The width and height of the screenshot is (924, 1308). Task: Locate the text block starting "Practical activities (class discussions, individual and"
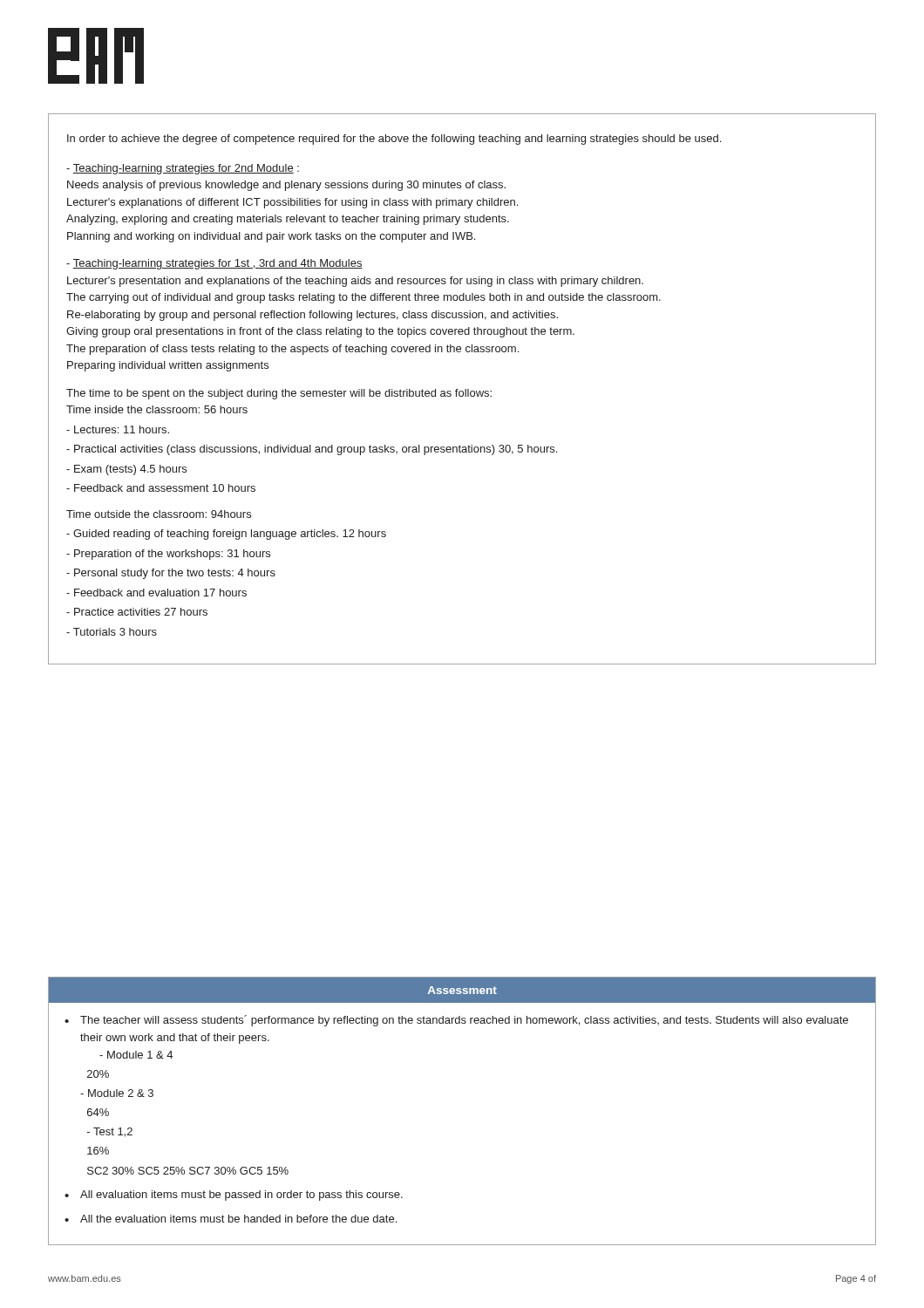click(312, 449)
